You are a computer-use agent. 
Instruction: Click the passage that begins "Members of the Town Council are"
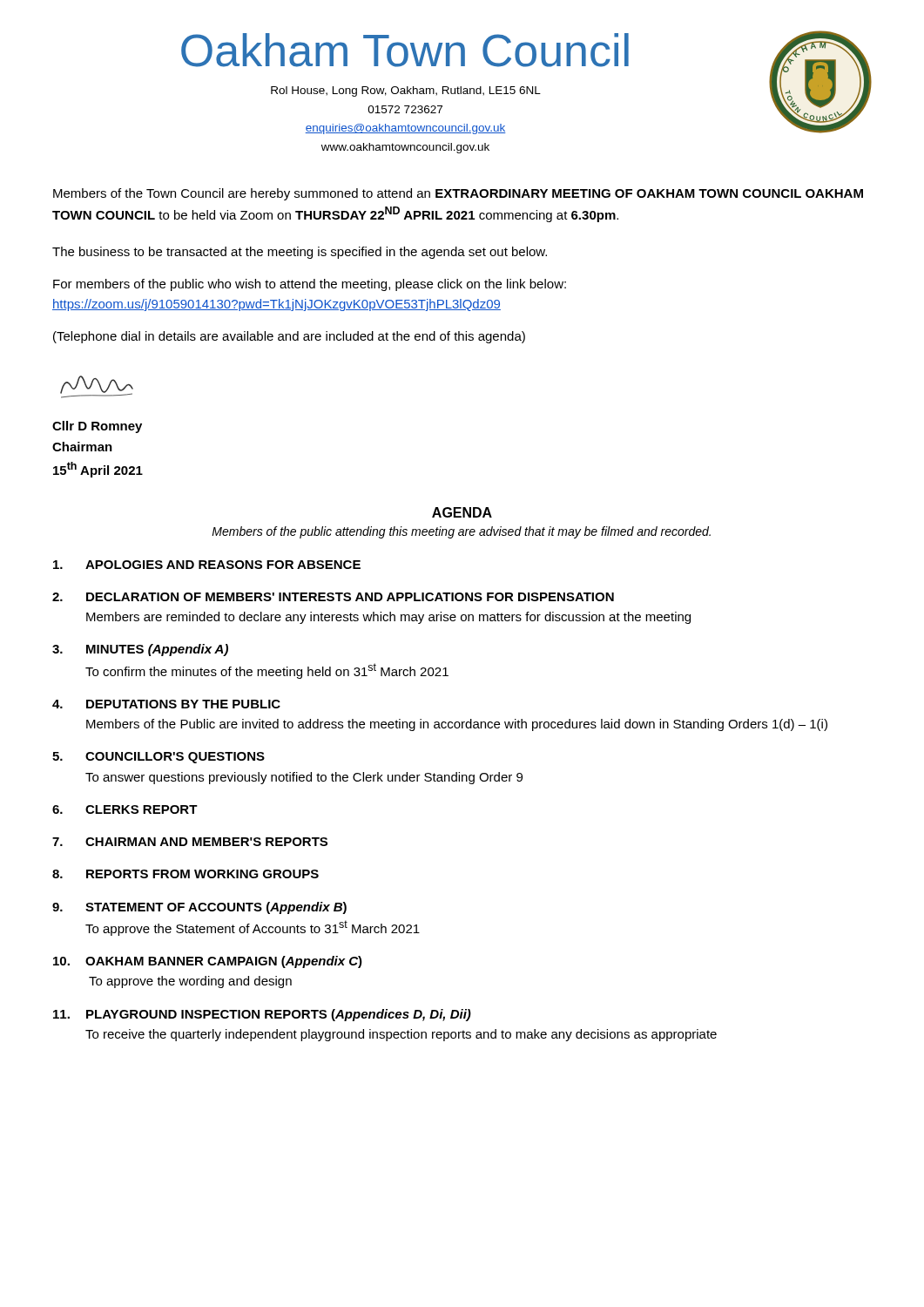pos(458,204)
